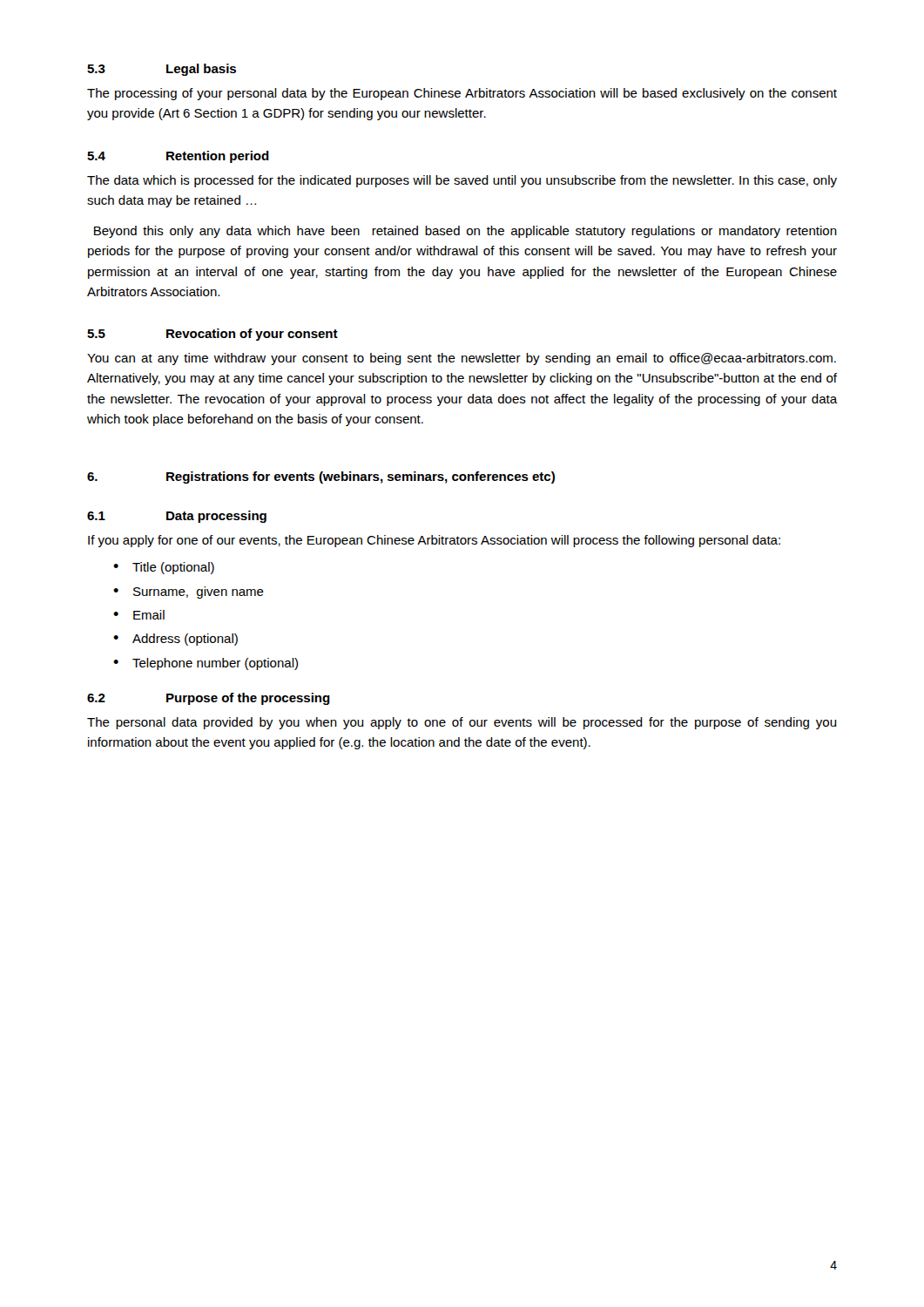The width and height of the screenshot is (924, 1307).
Task: Navigate to the passage starting "• Email"
Action: [139, 615]
